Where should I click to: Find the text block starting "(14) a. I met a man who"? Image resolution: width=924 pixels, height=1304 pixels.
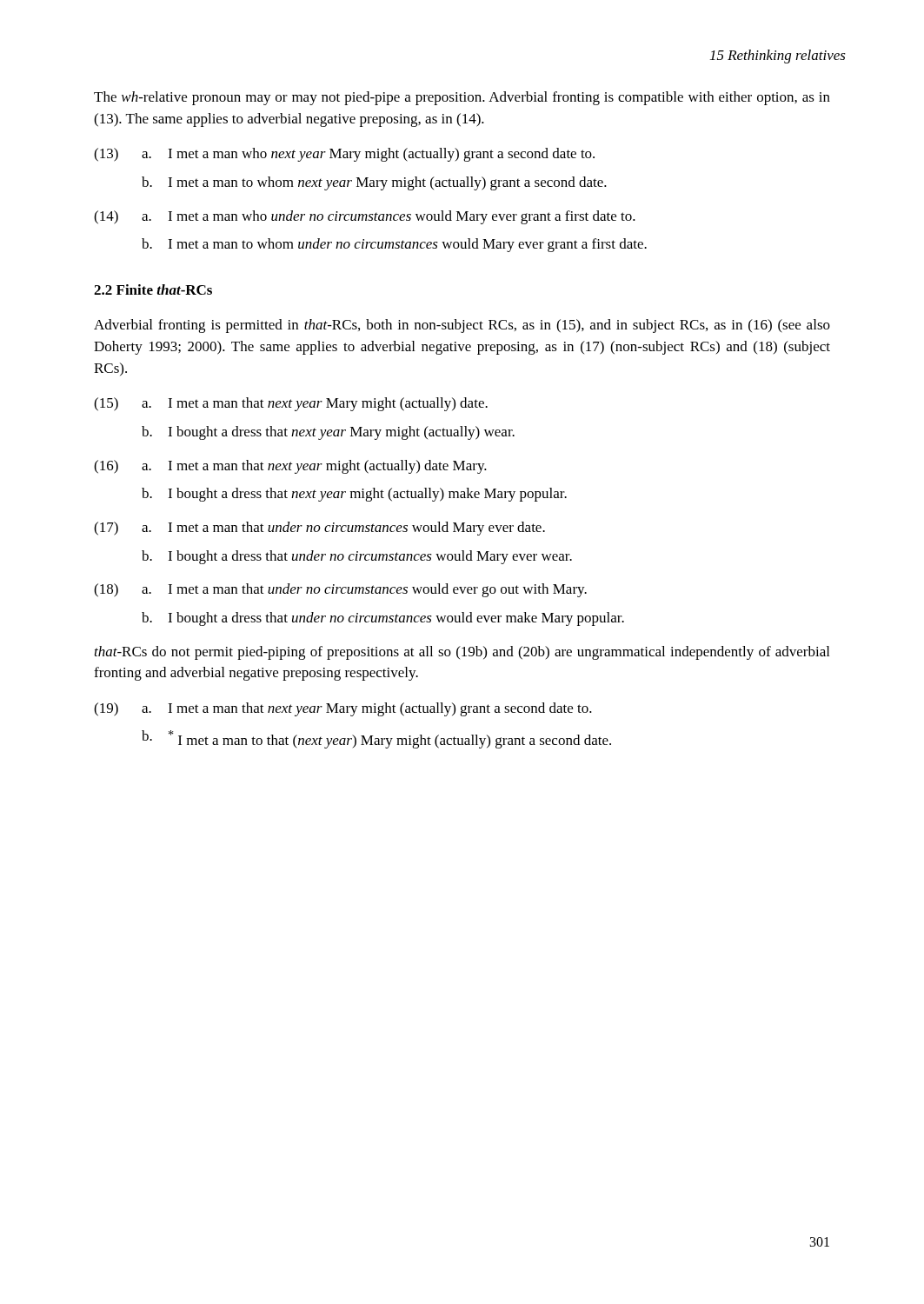click(x=462, y=231)
